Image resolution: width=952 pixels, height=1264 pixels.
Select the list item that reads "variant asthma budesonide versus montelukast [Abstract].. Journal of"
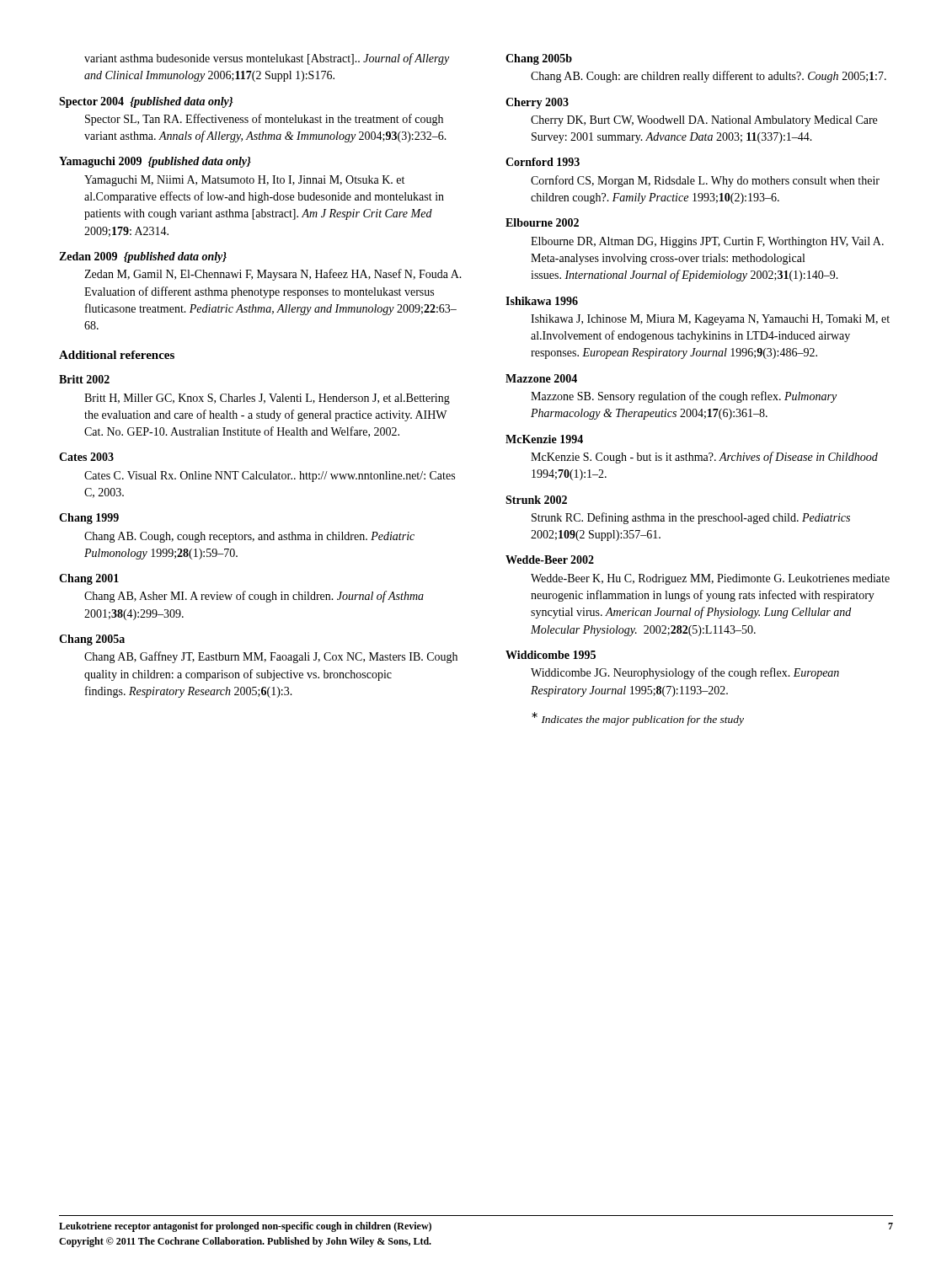274,68
